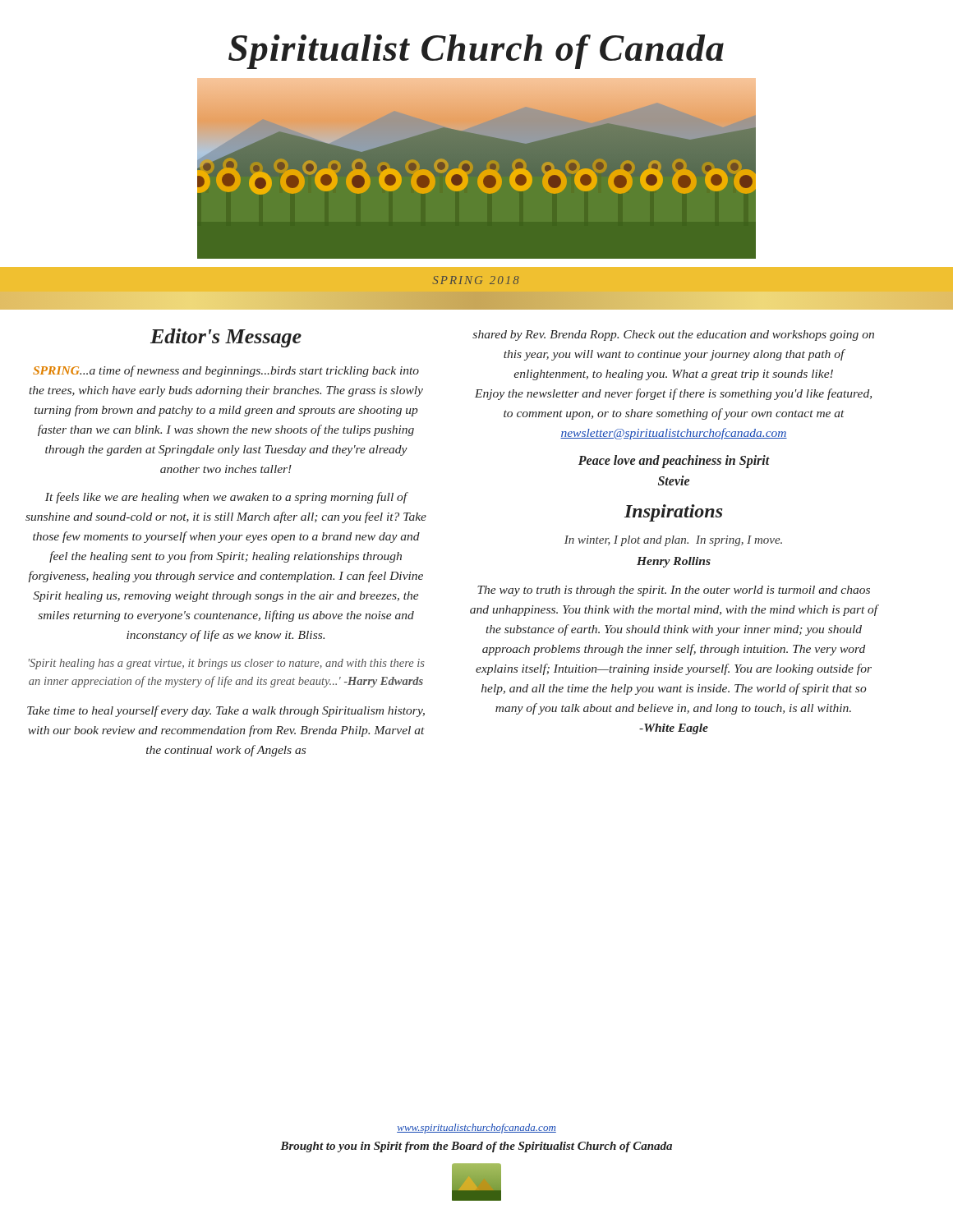
Task: Select the block starting "Take time to heal yourself every"
Action: click(226, 730)
